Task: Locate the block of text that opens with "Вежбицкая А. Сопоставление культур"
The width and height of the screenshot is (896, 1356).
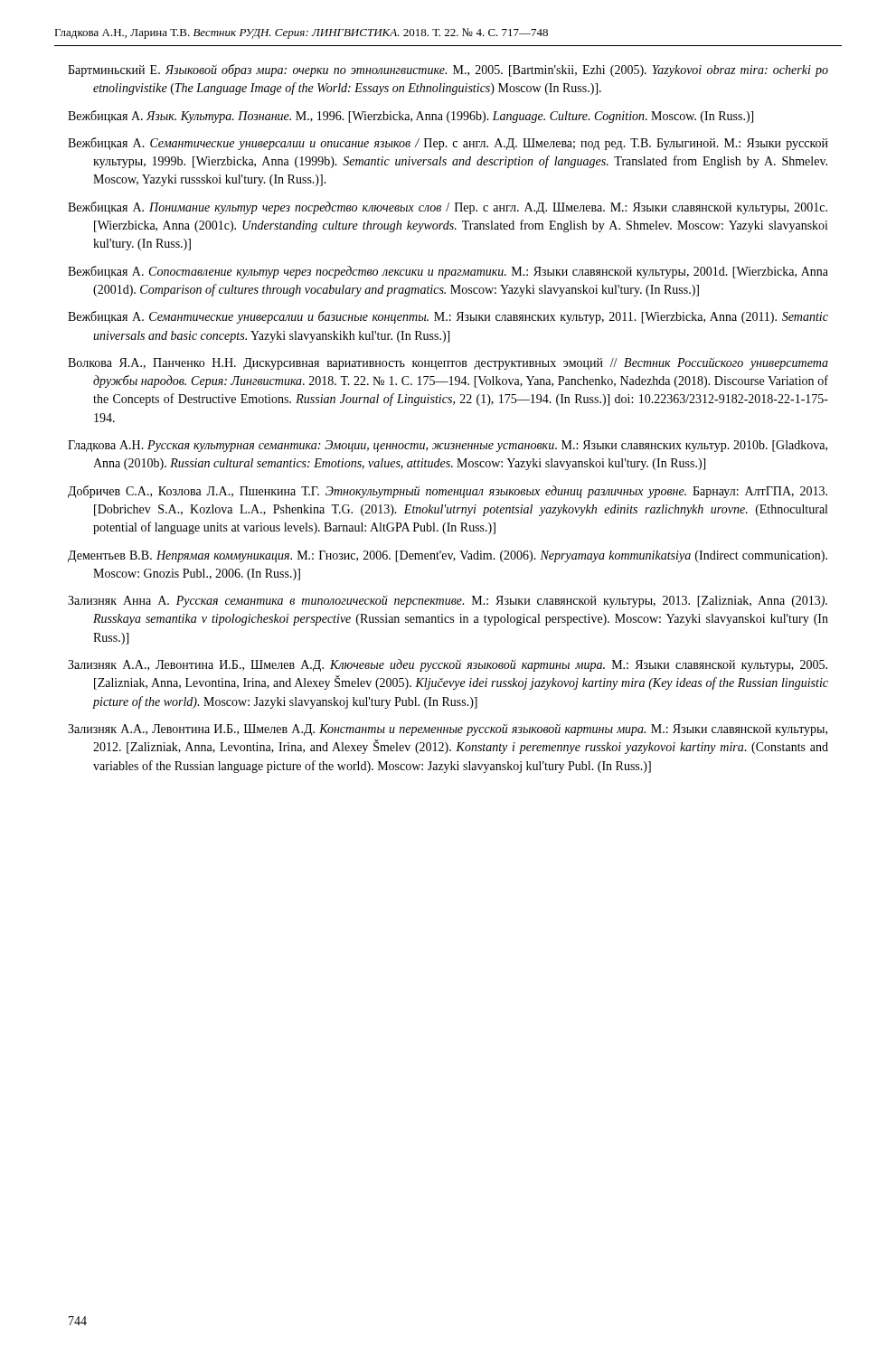Action: click(x=448, y=280)
